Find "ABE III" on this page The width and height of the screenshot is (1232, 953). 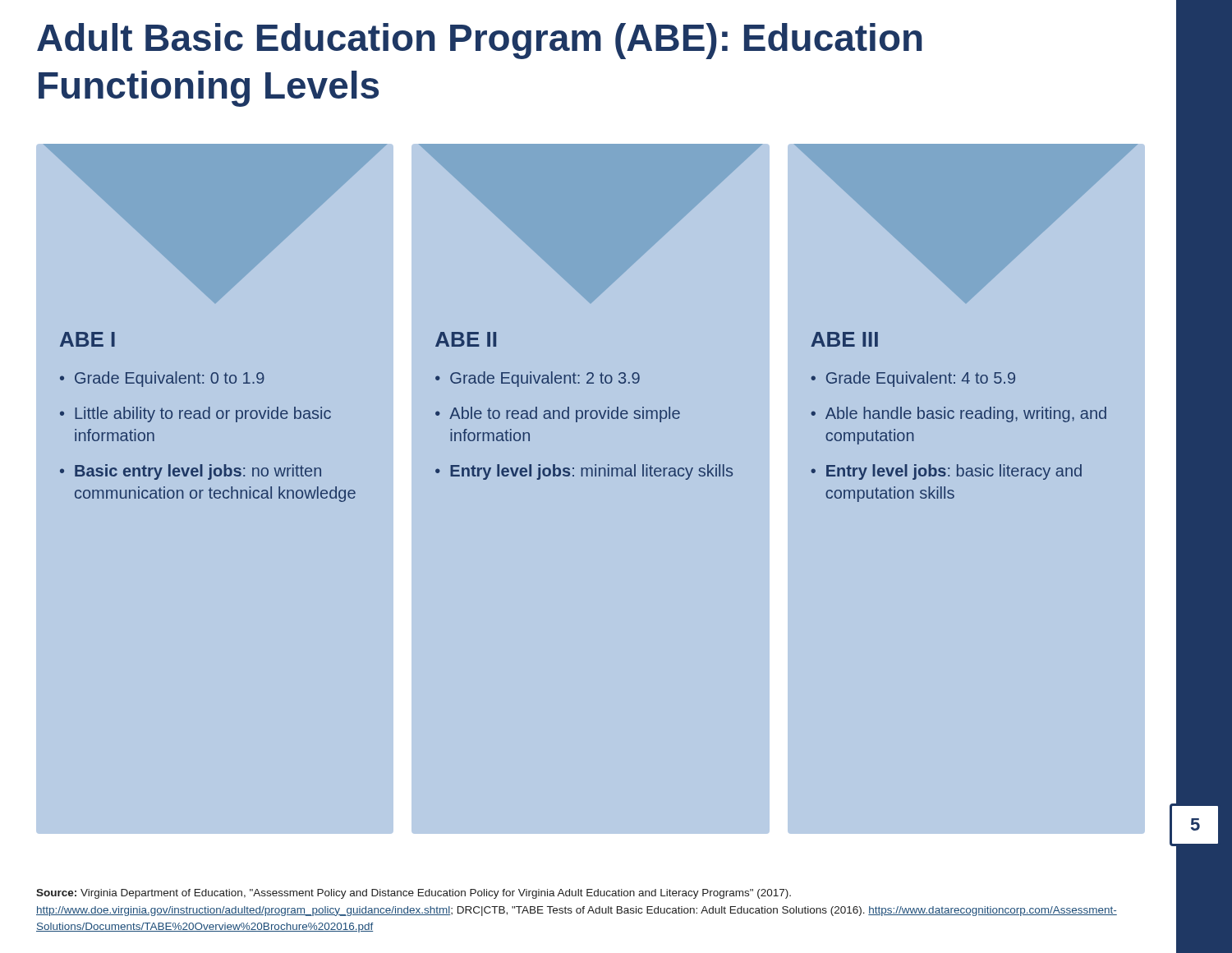[845, 339]
